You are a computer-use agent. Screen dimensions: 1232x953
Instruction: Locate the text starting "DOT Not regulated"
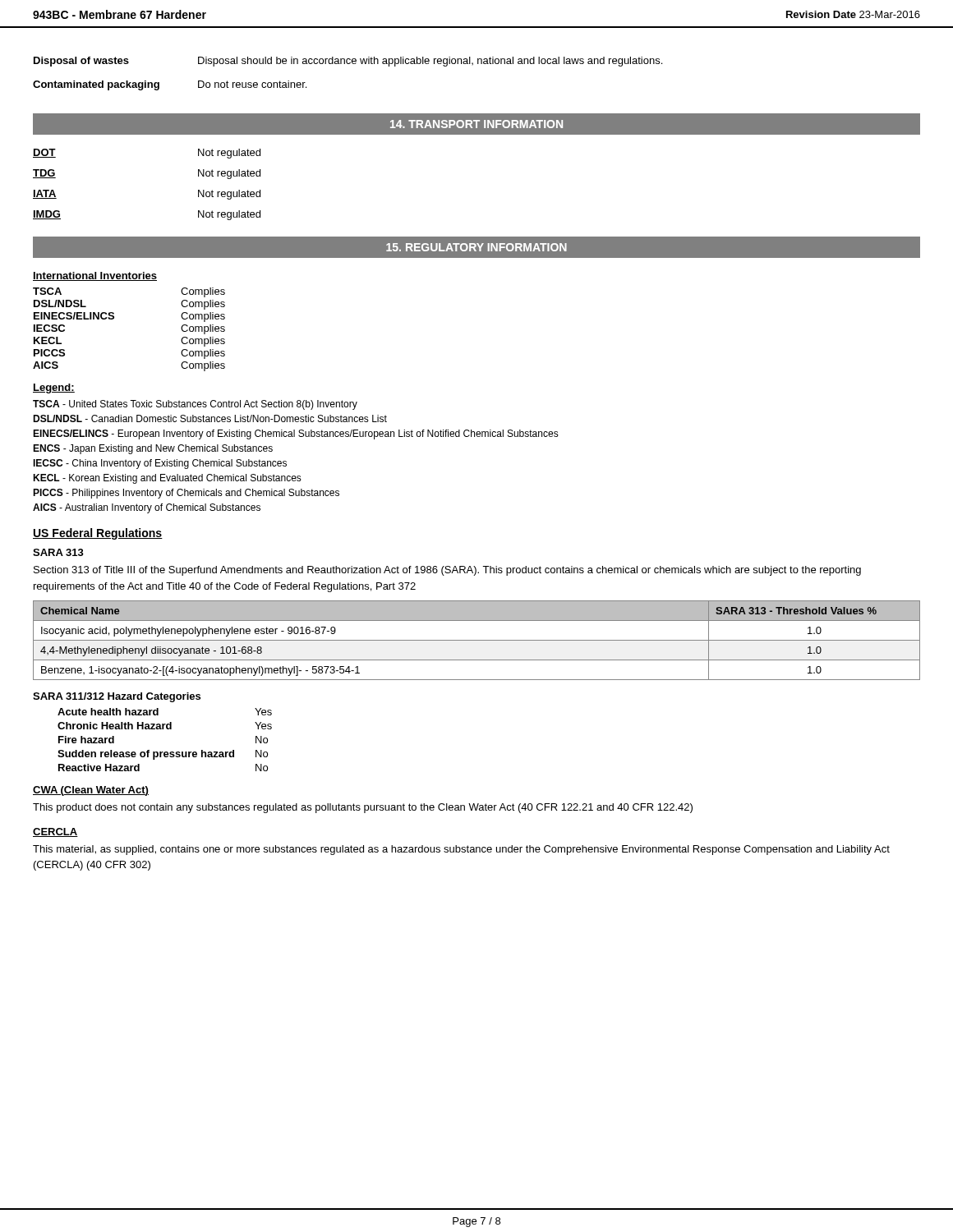[x=43, y=154]
